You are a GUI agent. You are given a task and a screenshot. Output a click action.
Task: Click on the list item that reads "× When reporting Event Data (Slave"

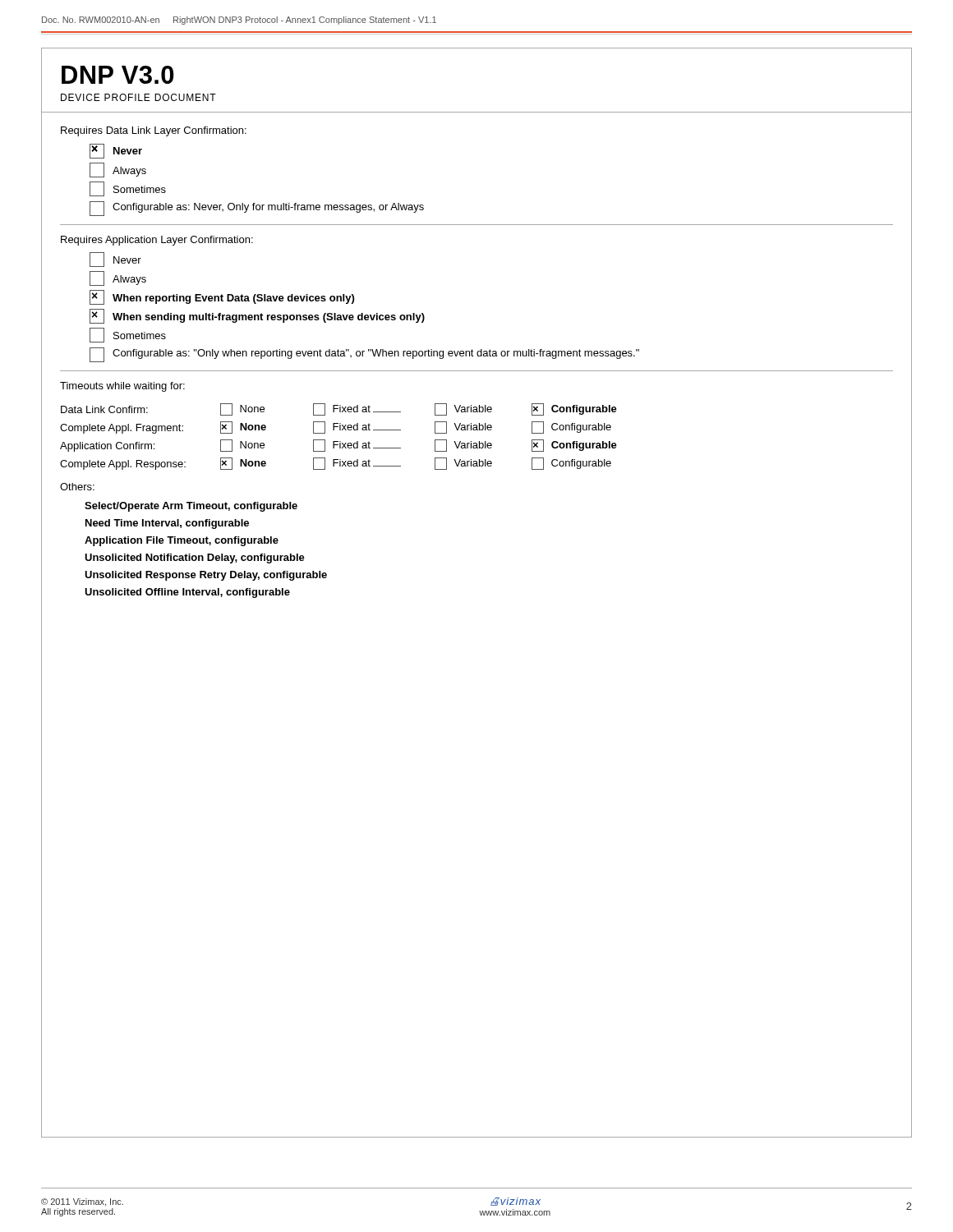pyautogui.click(x=222, y=297)
